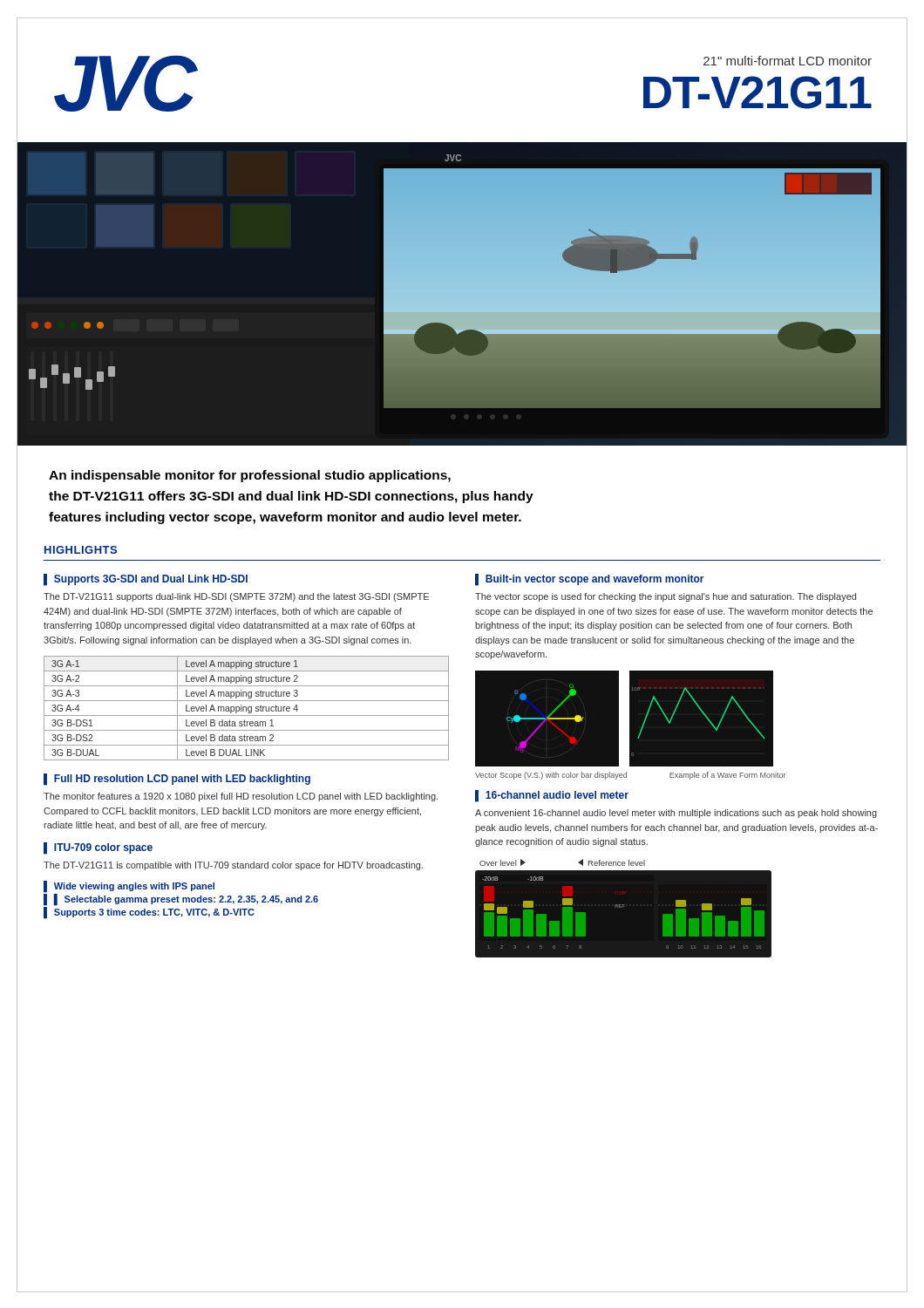Point to the block beginning "The DT-V21G11 supports"
Image resolution: width=924 pixels, height=1308 pixels.
(236, 618)
